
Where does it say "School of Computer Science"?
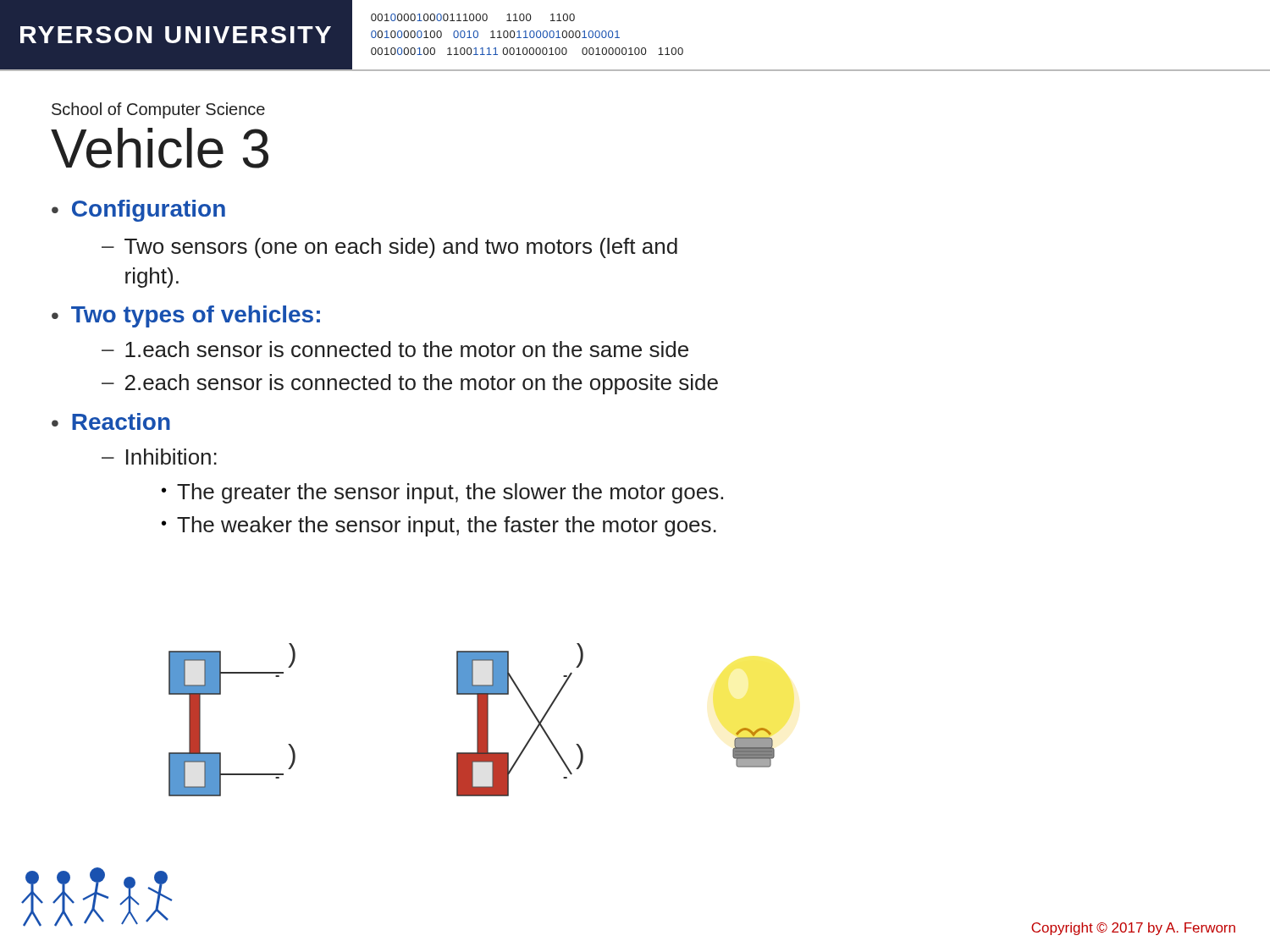click(158, 109)
